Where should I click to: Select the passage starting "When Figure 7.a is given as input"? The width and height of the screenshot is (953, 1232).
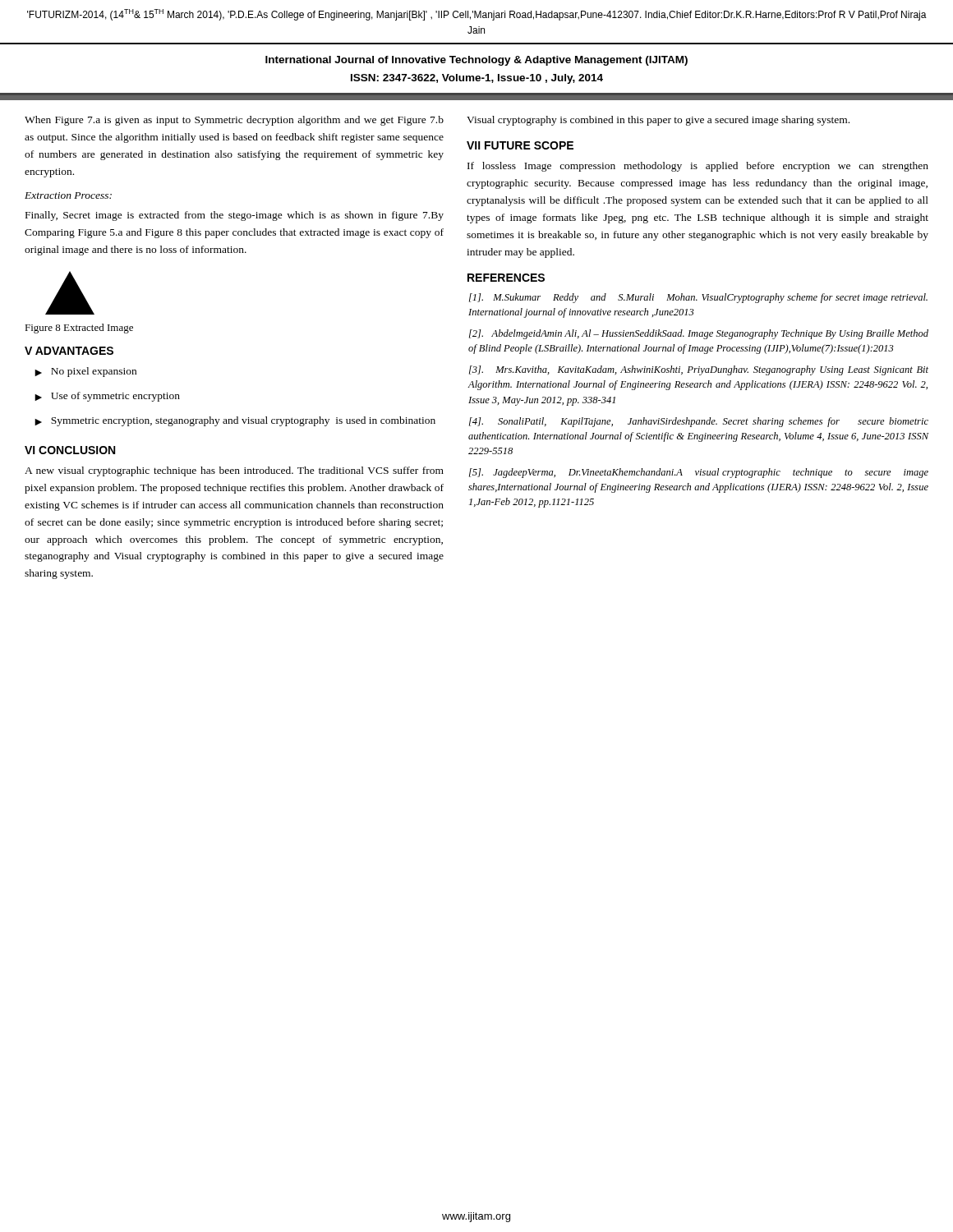pos(234,146)
